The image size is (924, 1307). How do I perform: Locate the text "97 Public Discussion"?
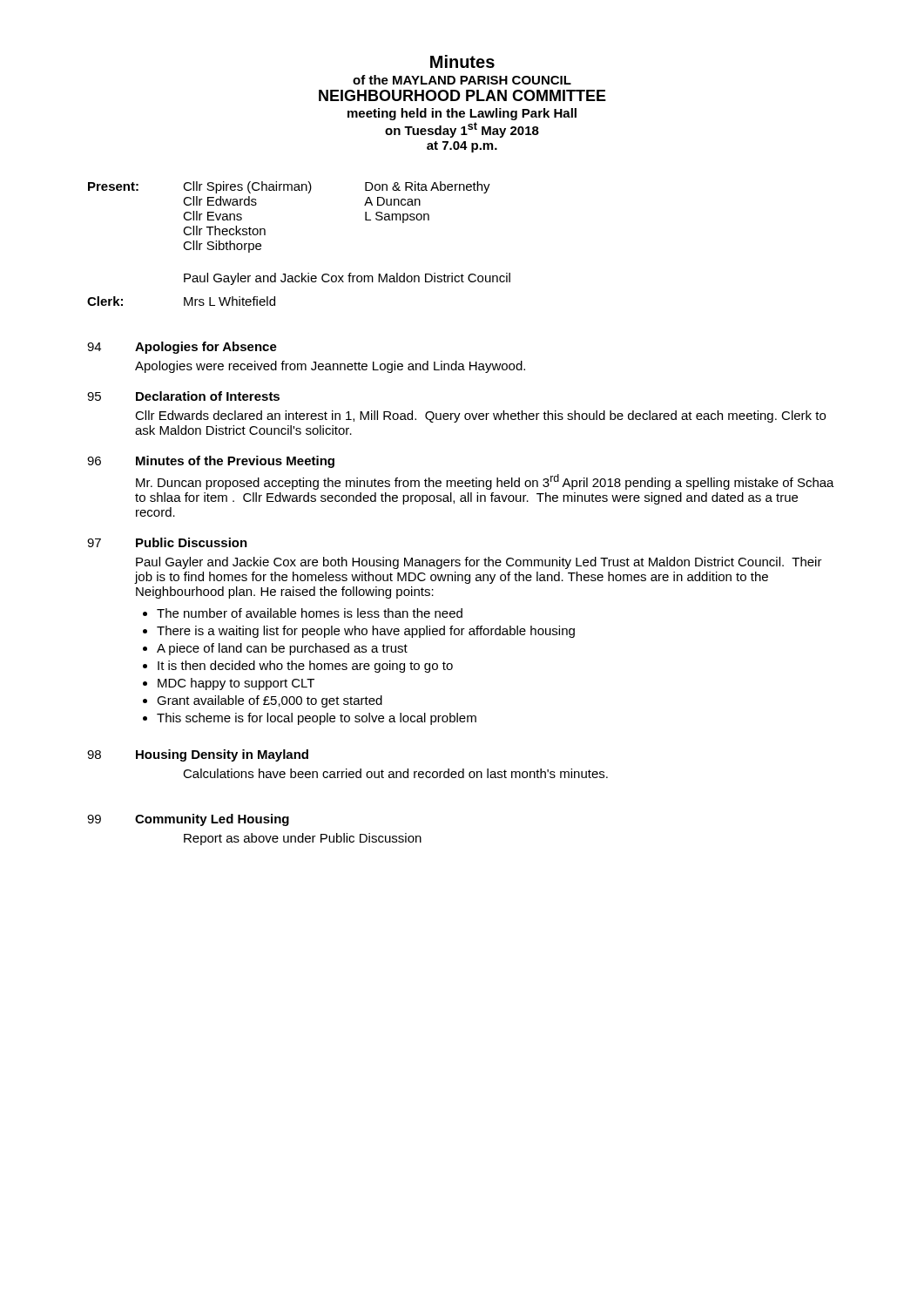coord(167,542)
